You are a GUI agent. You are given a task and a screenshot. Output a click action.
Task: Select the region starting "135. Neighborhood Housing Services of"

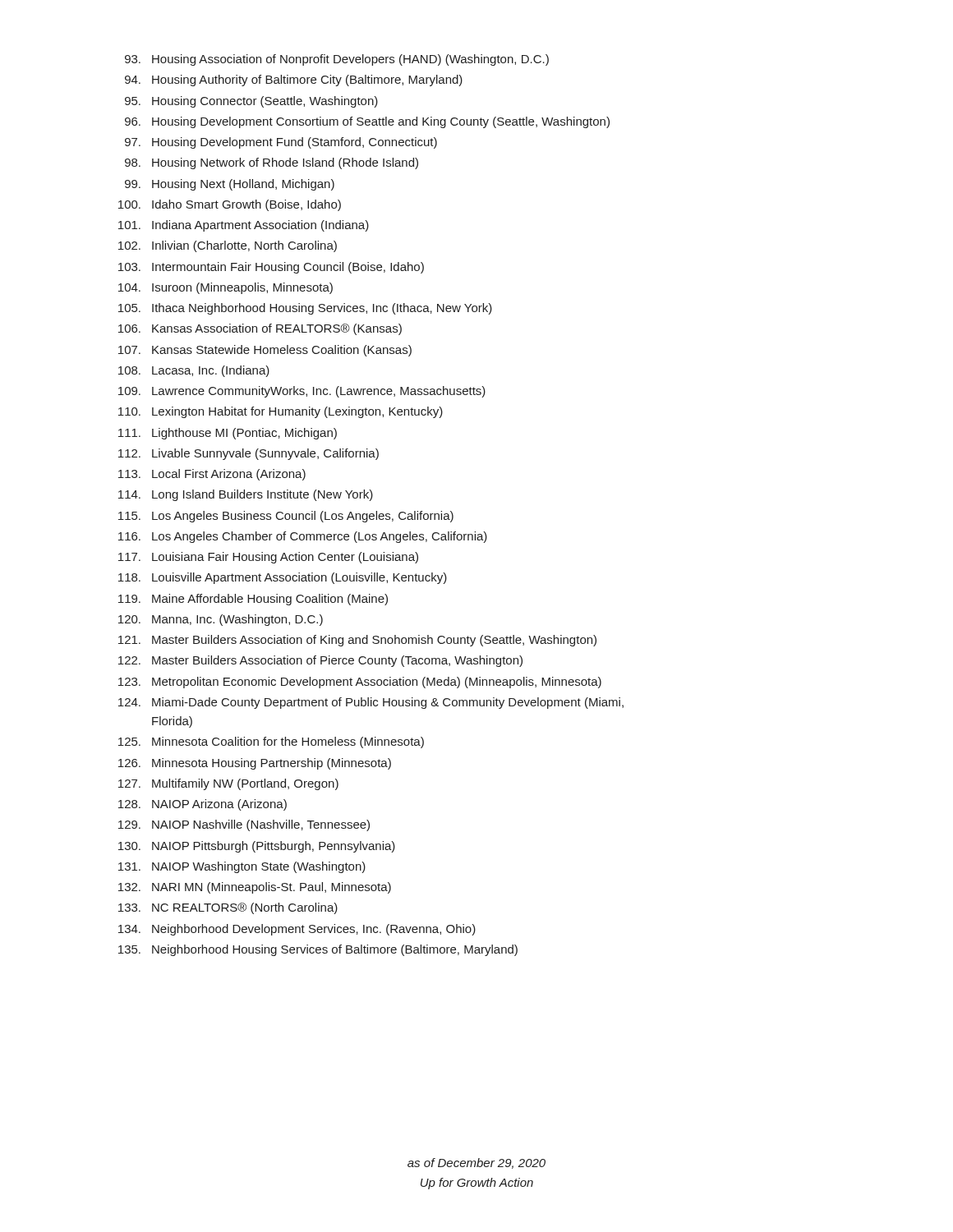tap(476, 949)
